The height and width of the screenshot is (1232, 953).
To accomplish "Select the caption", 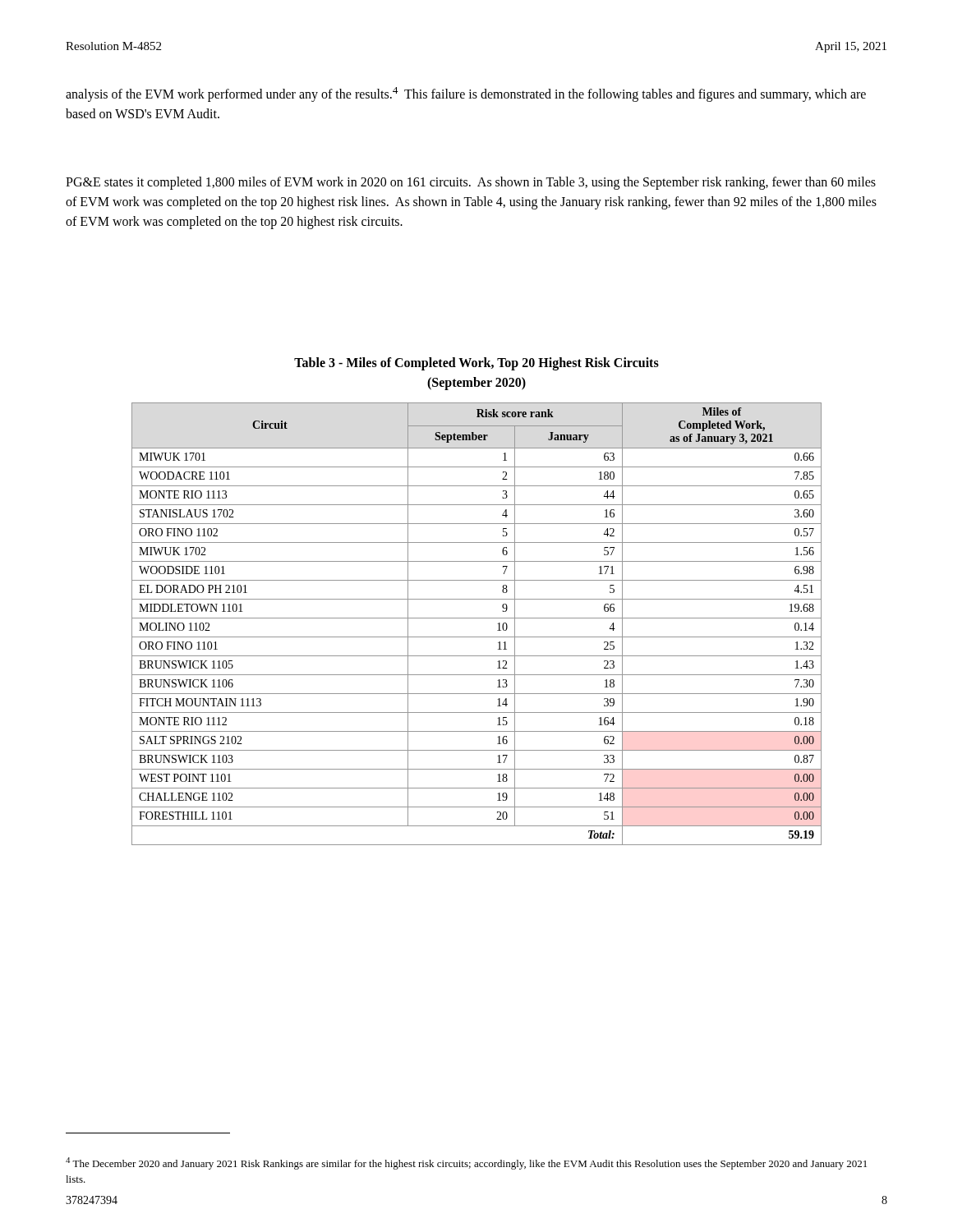I will click(x=476, y=372).
